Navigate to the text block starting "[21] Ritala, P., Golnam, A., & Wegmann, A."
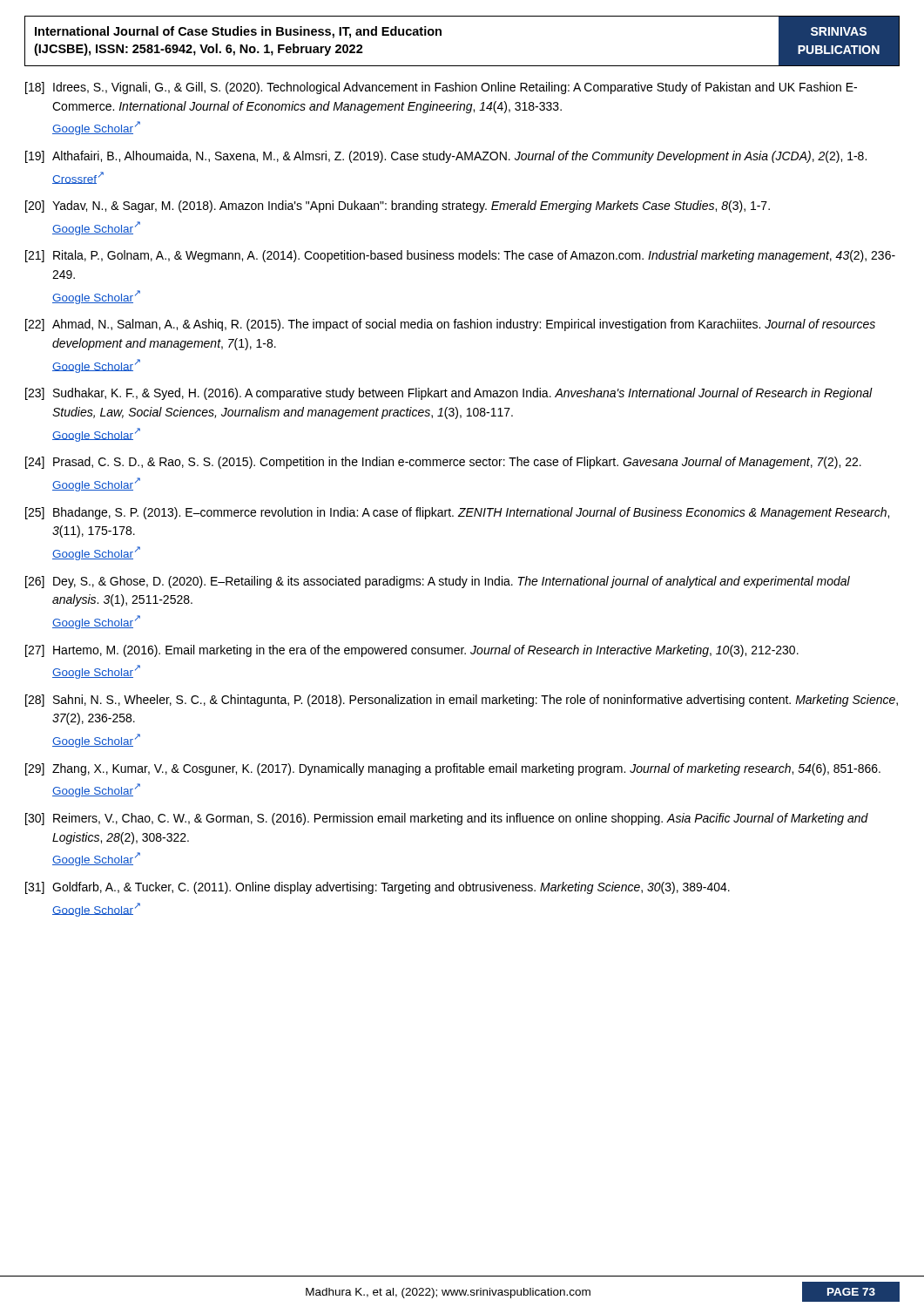This screenshot has width=924, height=1307. (460, 256)
